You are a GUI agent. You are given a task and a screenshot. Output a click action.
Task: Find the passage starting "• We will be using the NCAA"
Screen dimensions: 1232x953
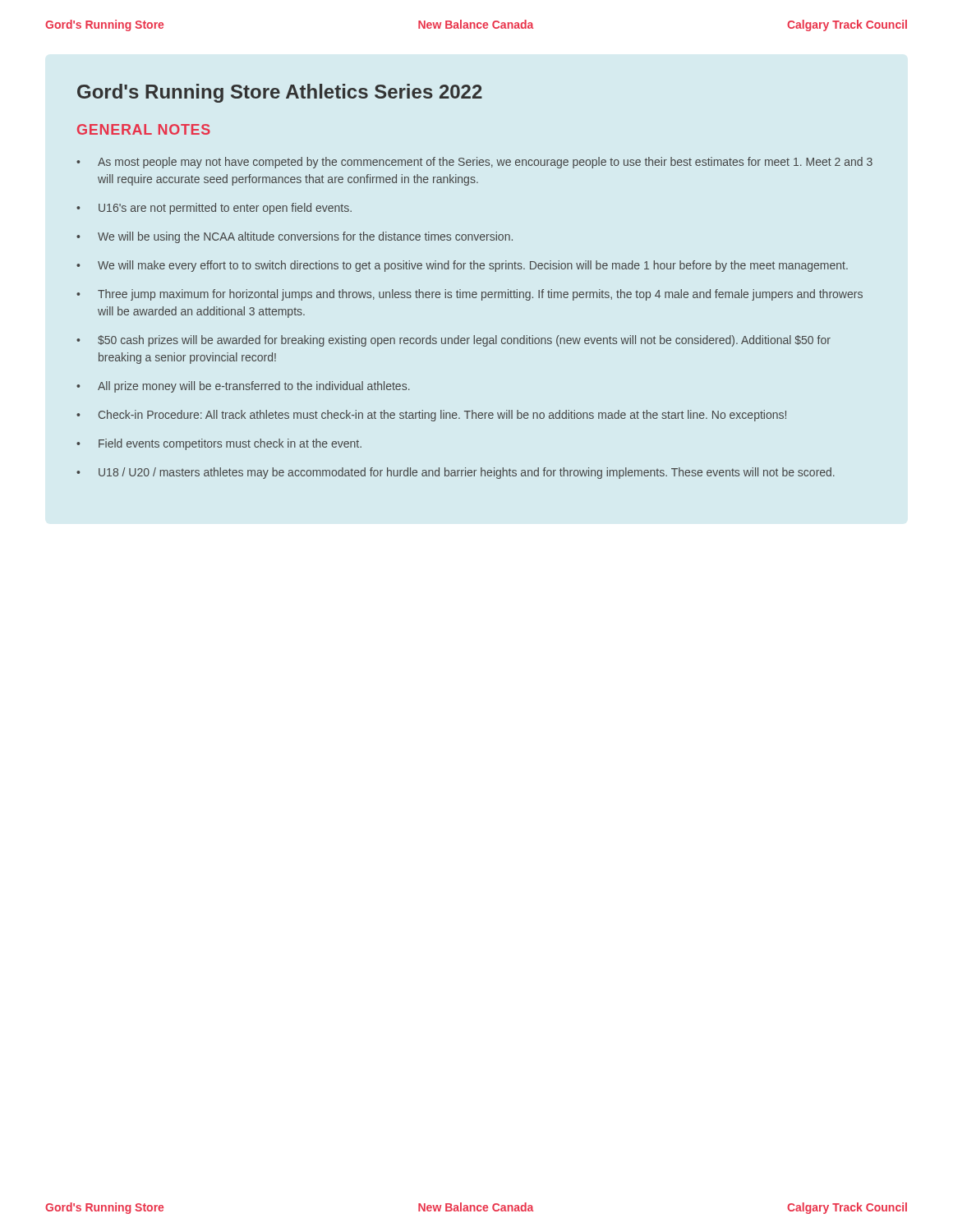(x=476, y=237)
